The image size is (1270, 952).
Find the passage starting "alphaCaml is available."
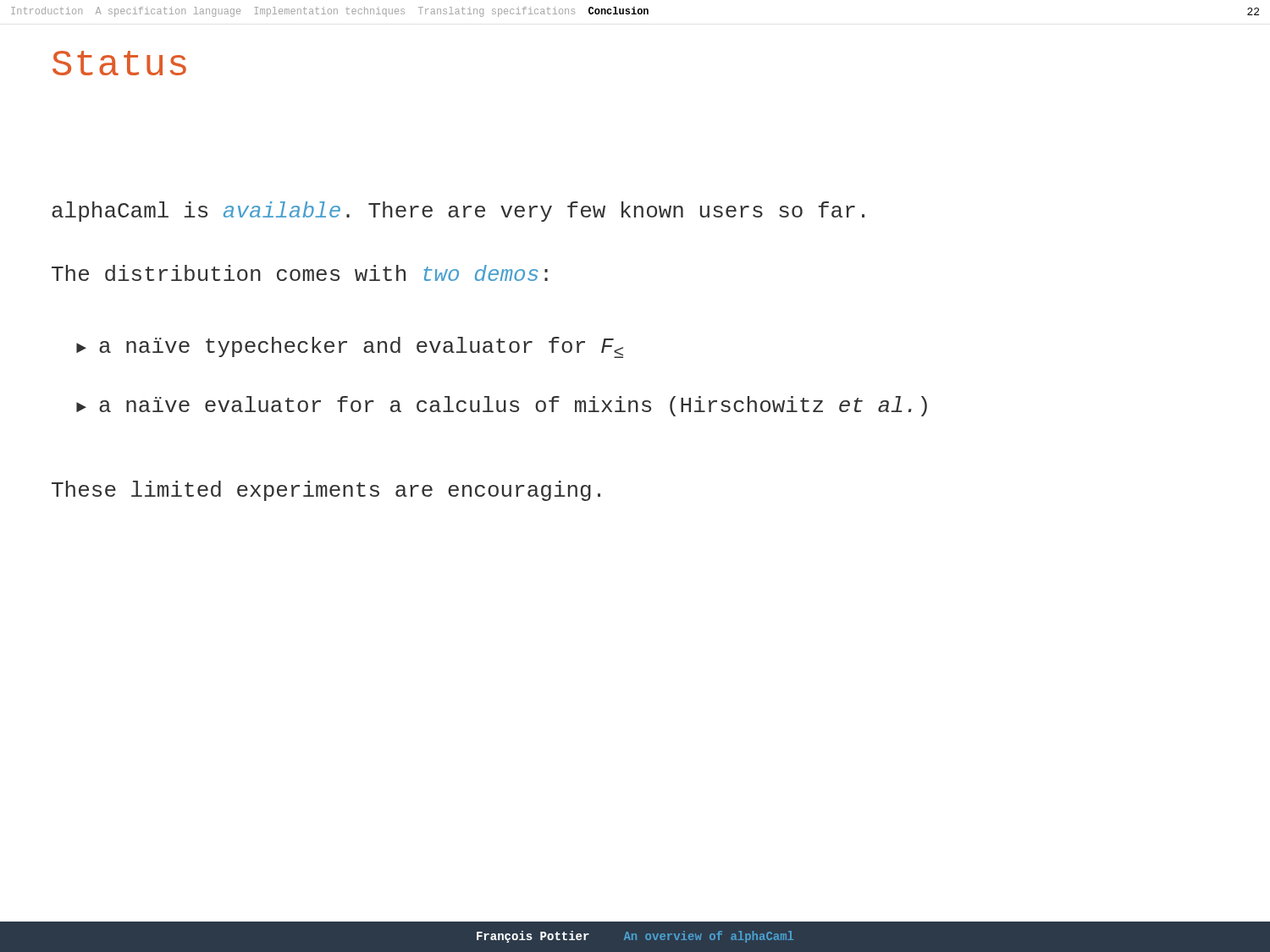(x=460, y=212)
